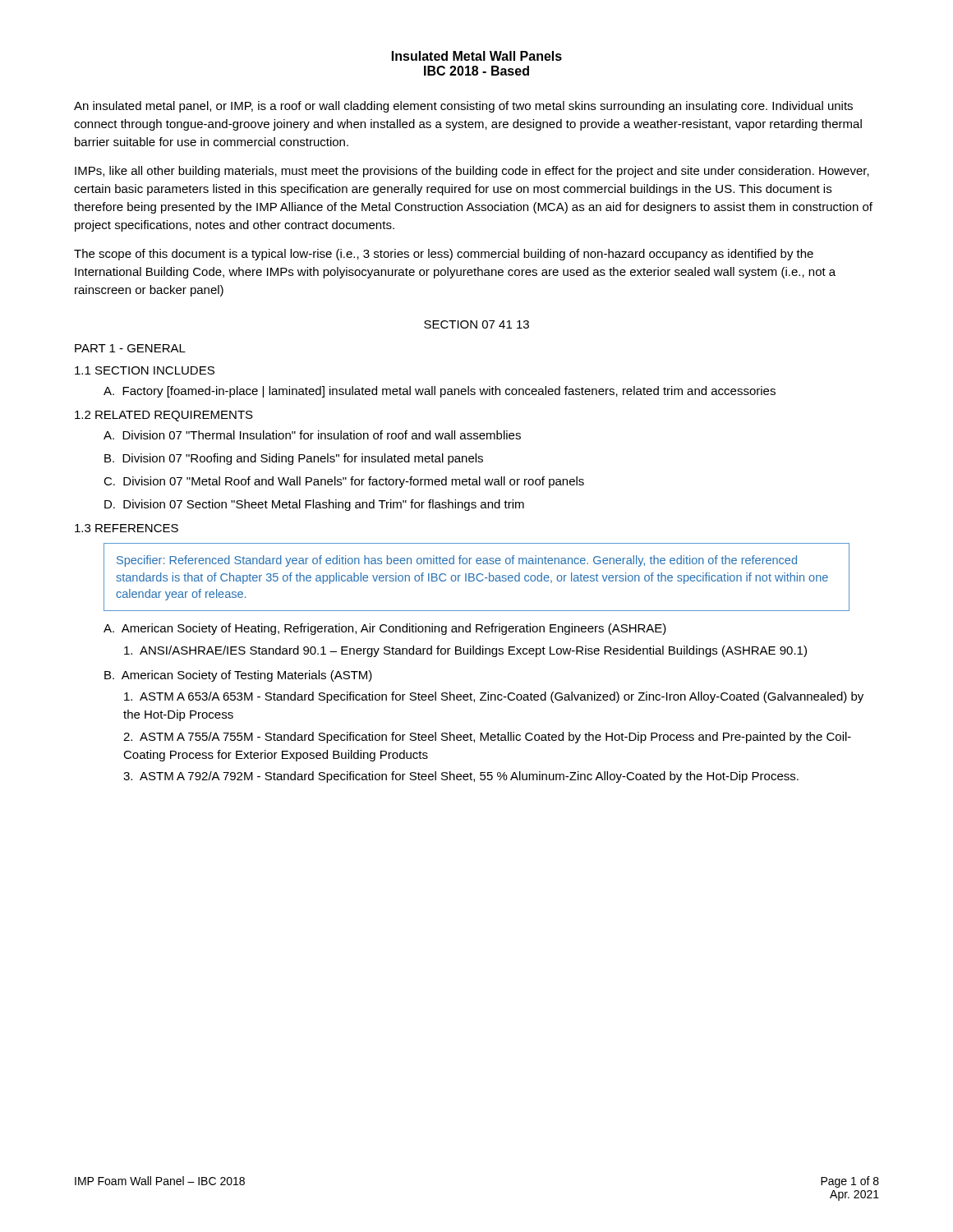
Task: Select the text starting "Specifier: Referenced Standard year"
Action: pyautogui.click(x=472, y=577)
